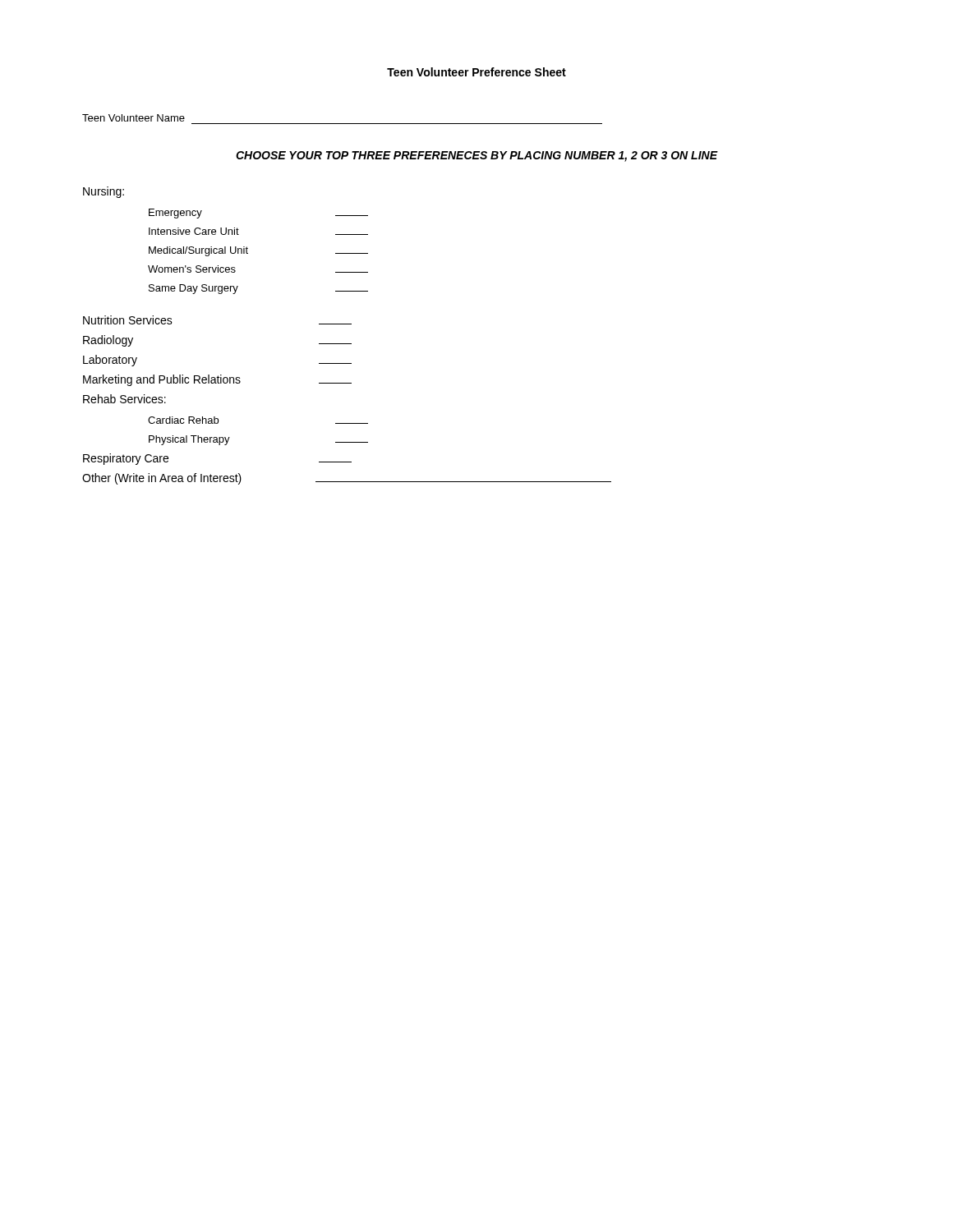
Task: Find the region starting "Other (Write in Area of Interest)"
Action: pos(347,478)
